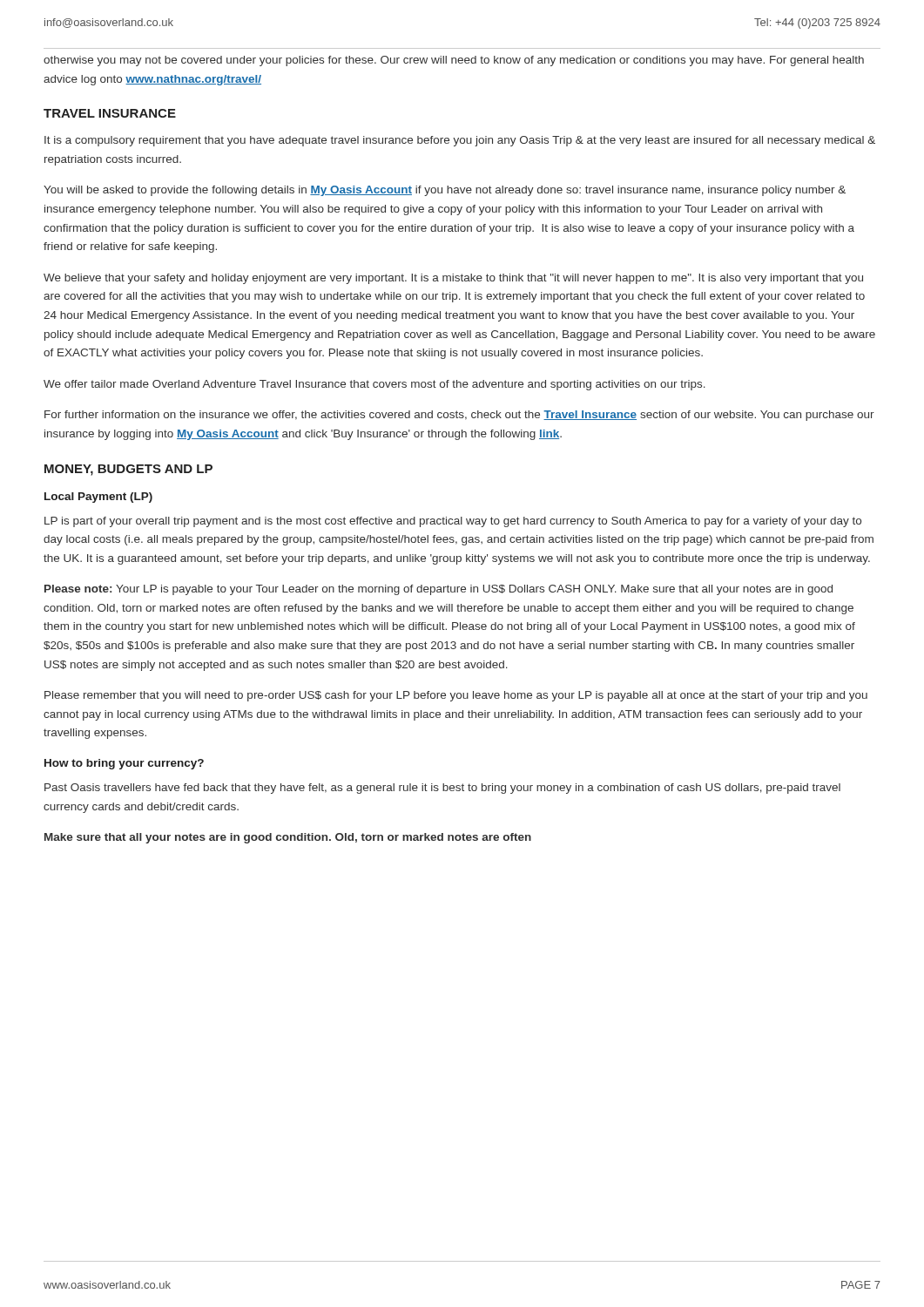Click the passage that begins "Please remember that you will need to"
This screenshot has height=1307, width=924.
pyautogui.click(x=462, y=714)
